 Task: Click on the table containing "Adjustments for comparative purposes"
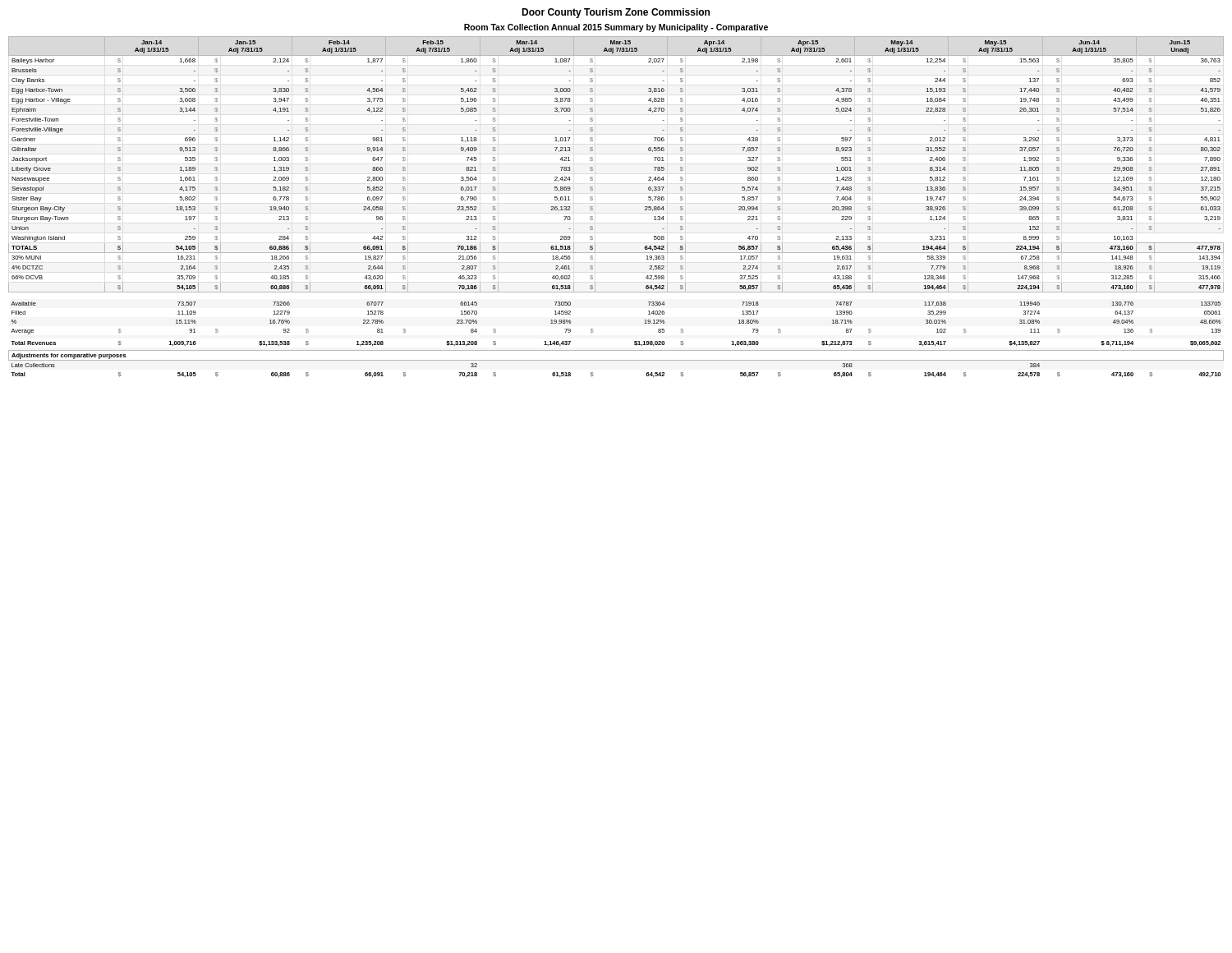[x=616, y=207]
